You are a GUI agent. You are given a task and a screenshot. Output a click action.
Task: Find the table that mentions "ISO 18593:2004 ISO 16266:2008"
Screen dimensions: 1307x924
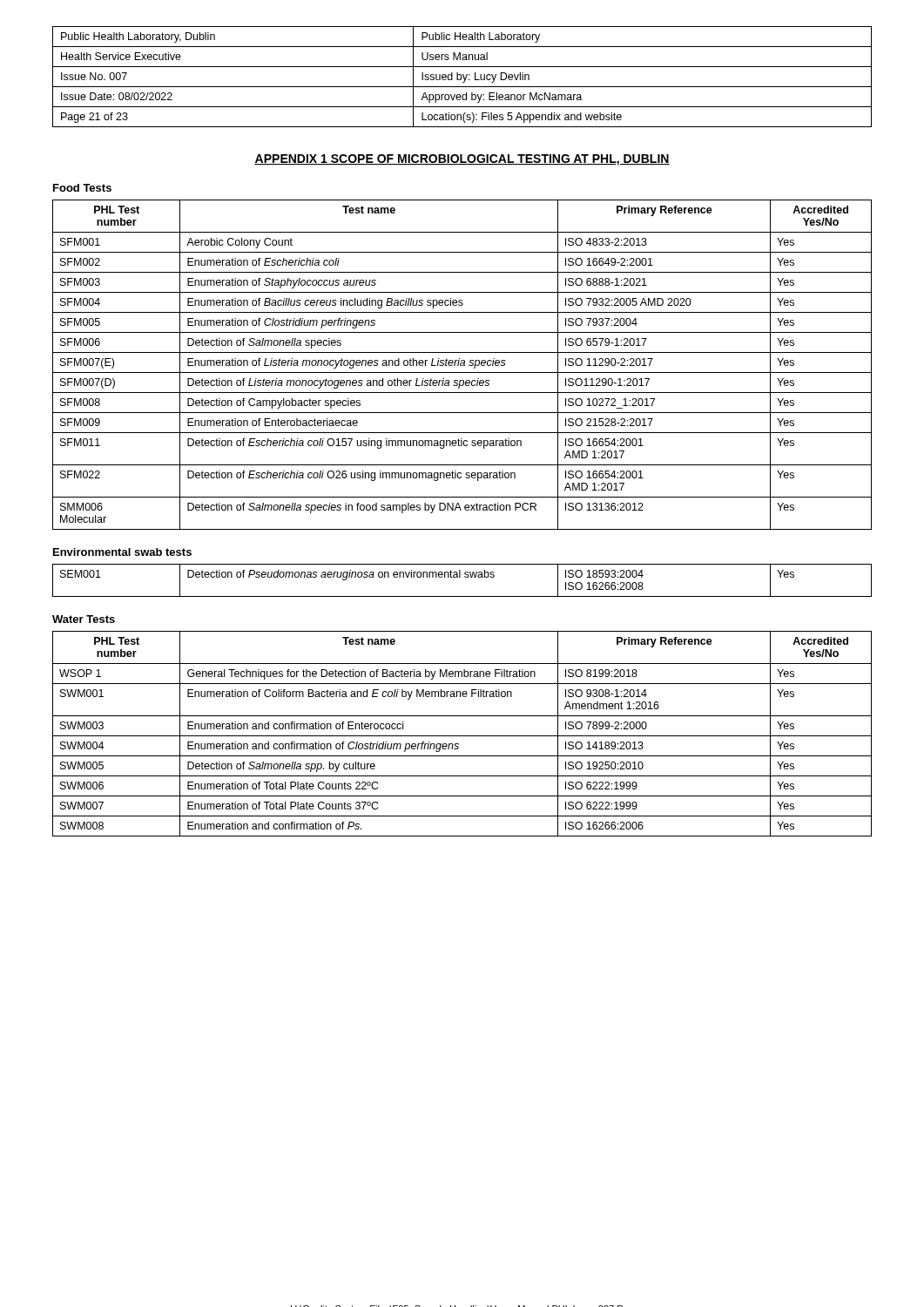click(462, 580)
